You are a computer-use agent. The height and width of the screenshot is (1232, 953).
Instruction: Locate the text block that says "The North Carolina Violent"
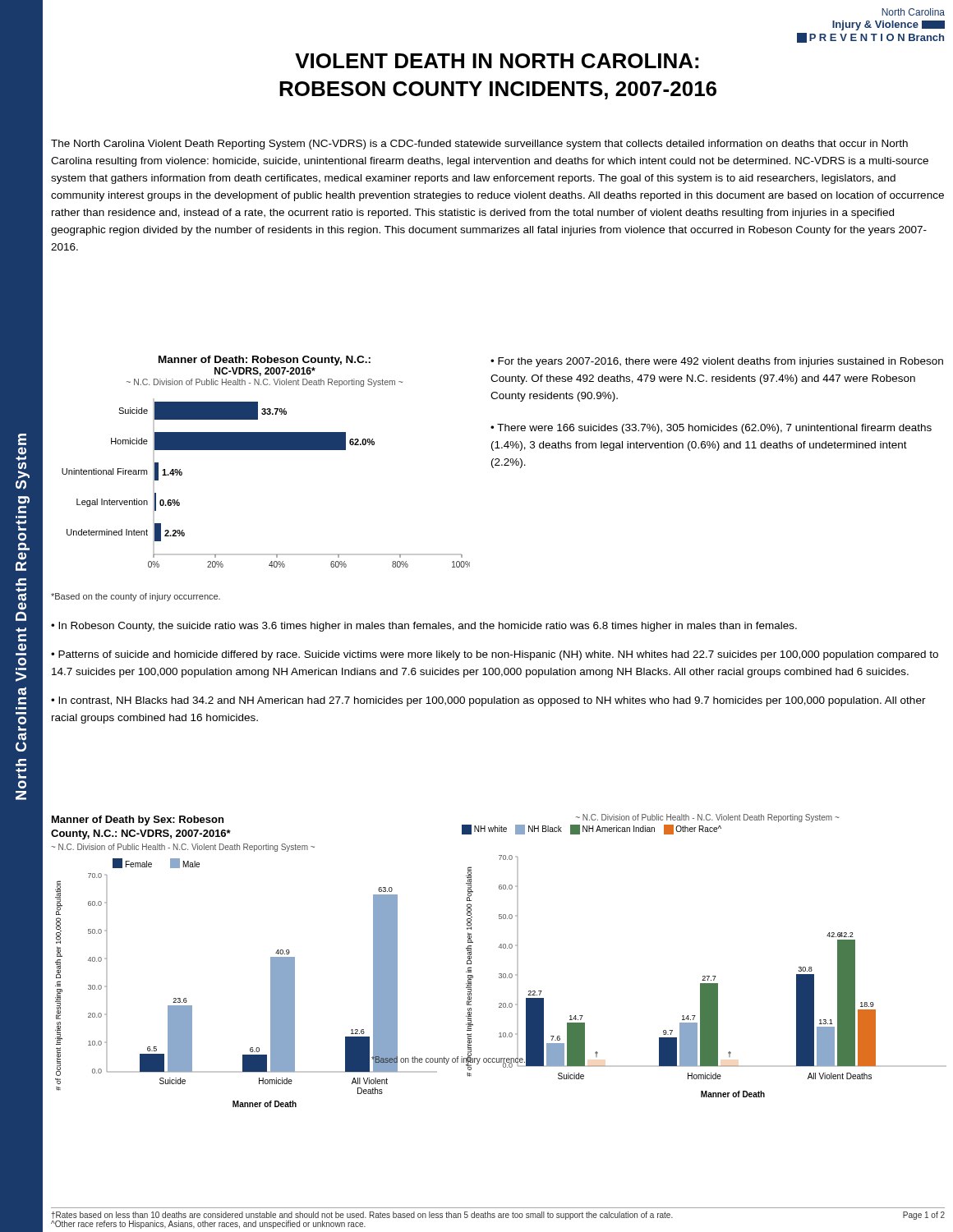498,195
